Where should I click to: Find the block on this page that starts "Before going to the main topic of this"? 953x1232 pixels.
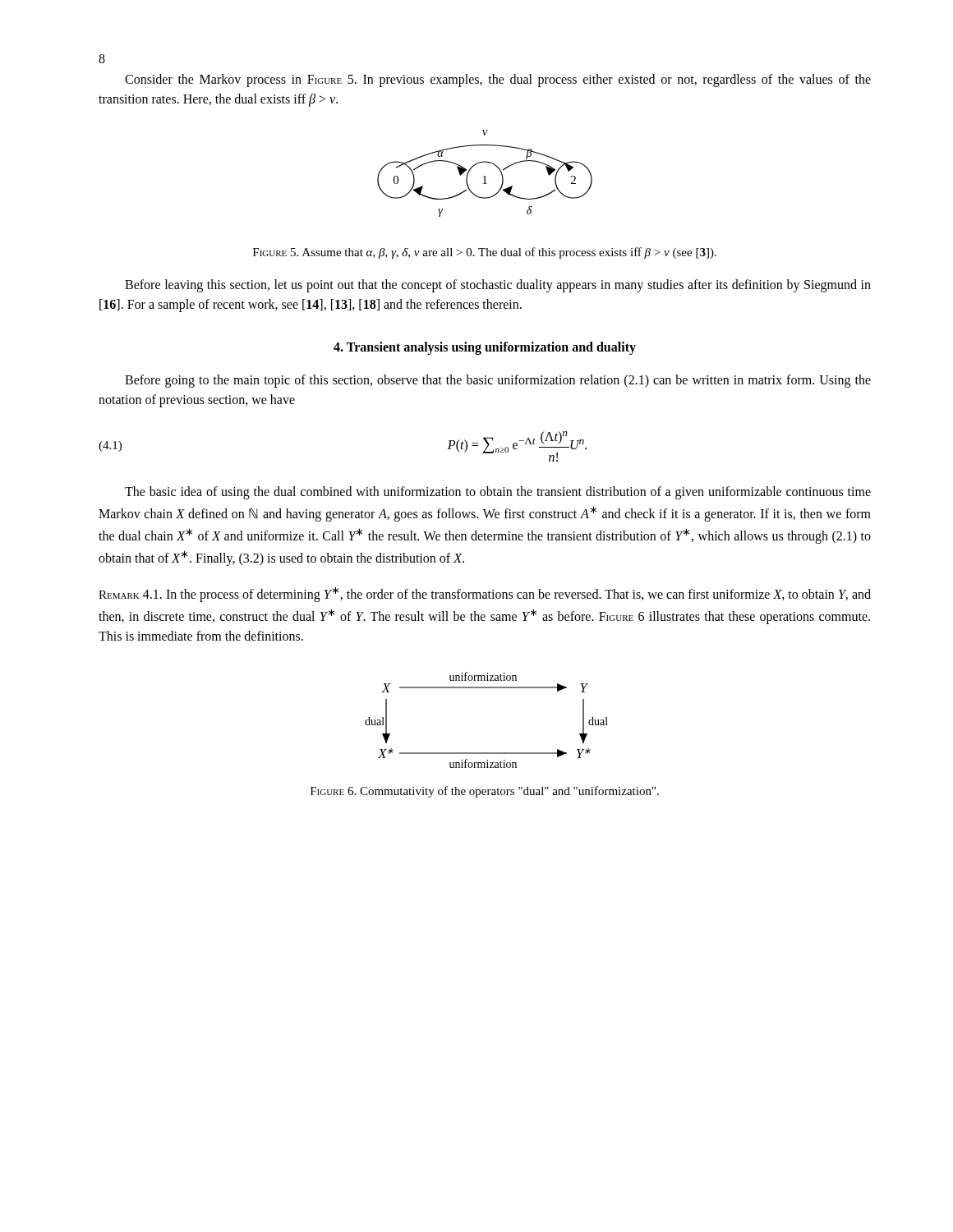pos(485,390)
